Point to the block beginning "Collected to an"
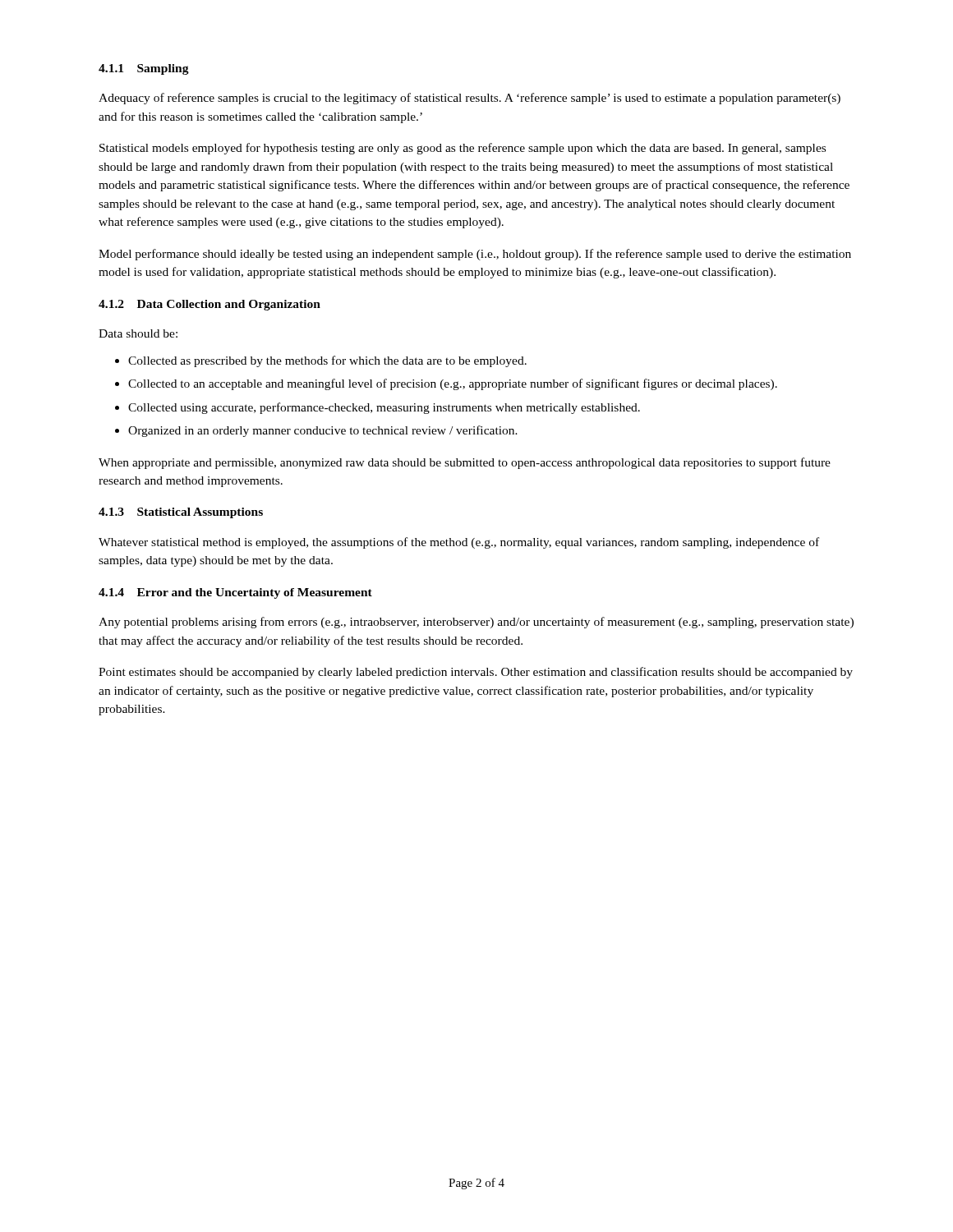Viewport: 953px width, 1232px height. (453, 383)
